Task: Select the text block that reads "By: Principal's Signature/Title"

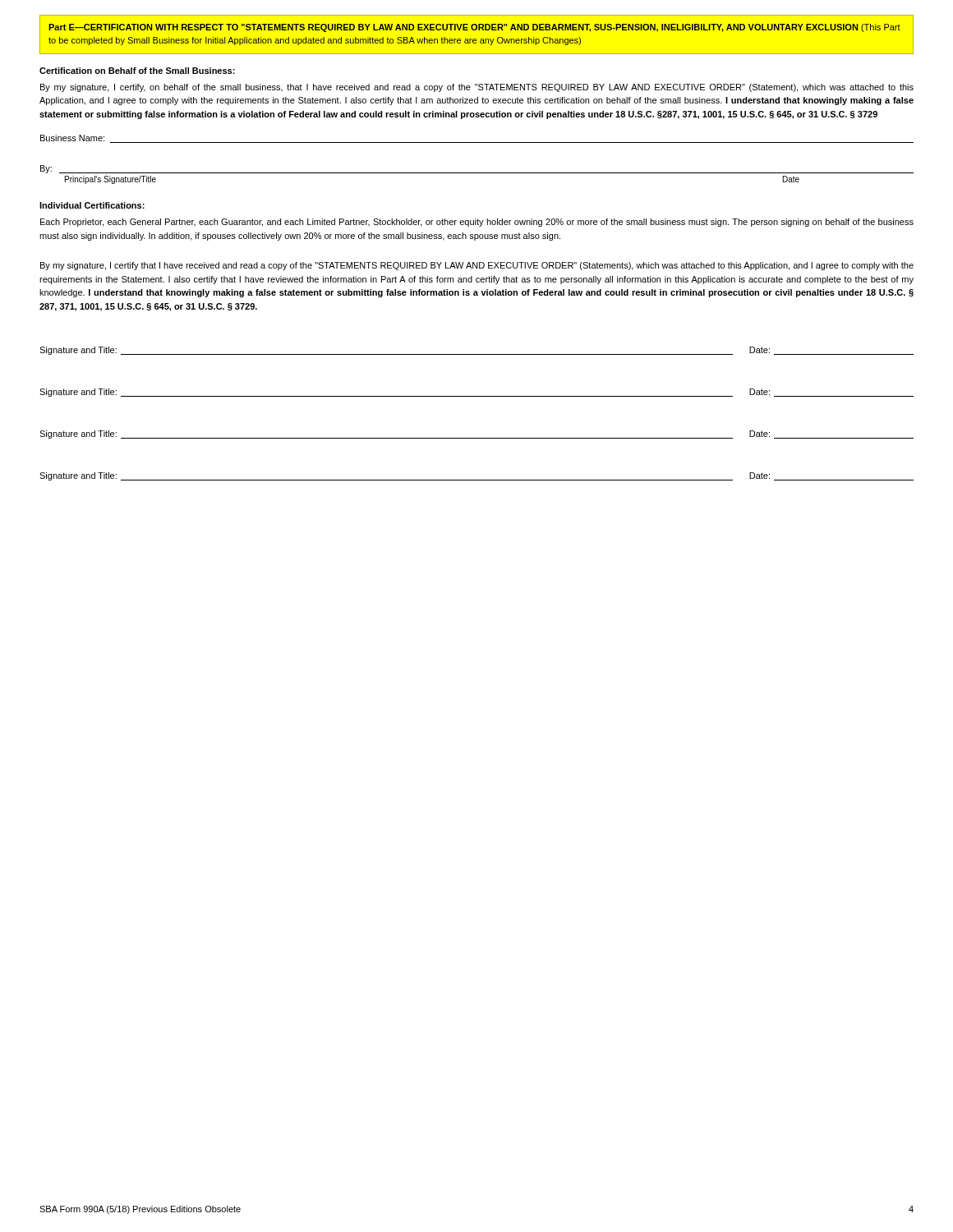Action: (x=476, y=172)
